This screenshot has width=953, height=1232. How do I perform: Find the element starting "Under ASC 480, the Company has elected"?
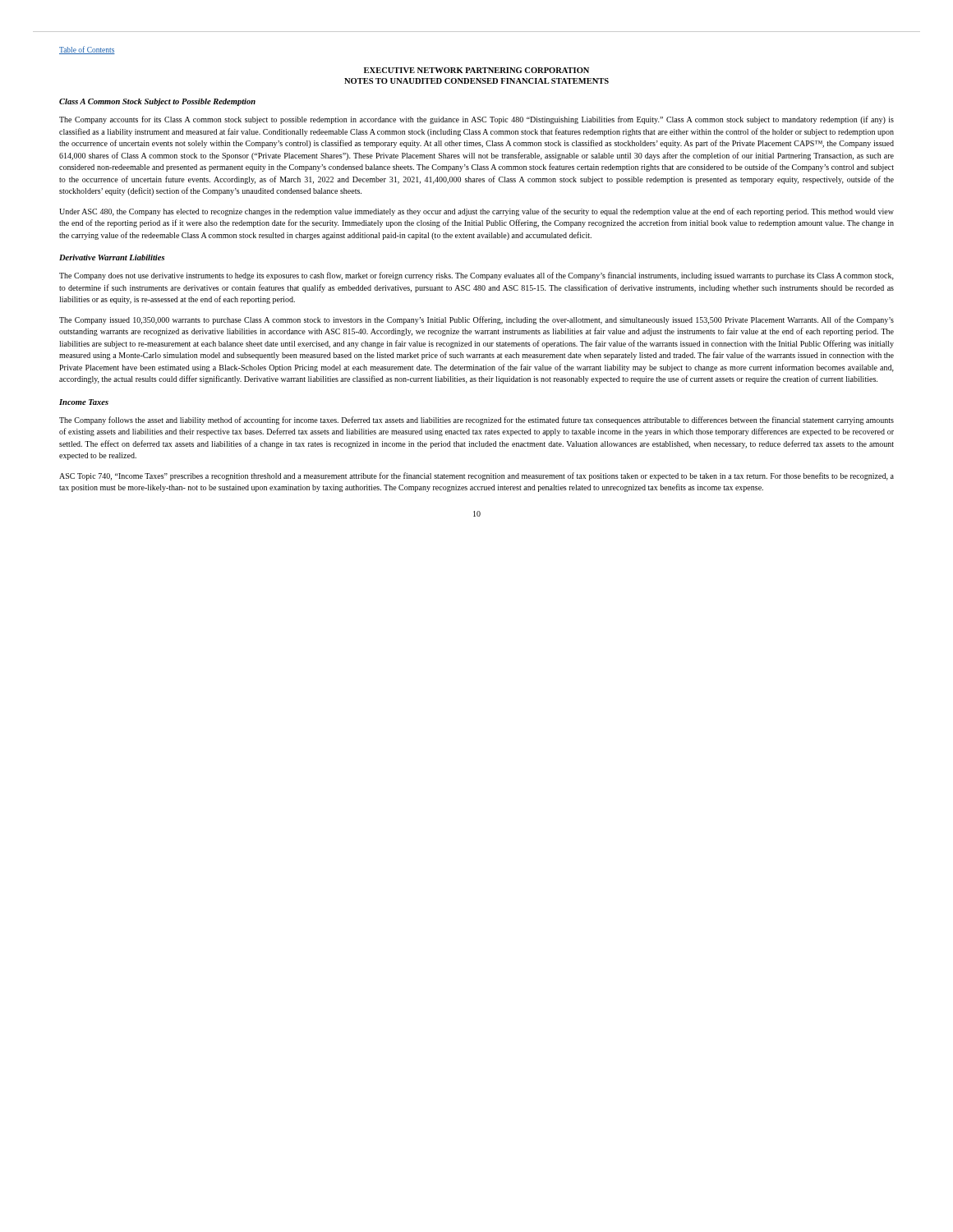tap(476, 224)
